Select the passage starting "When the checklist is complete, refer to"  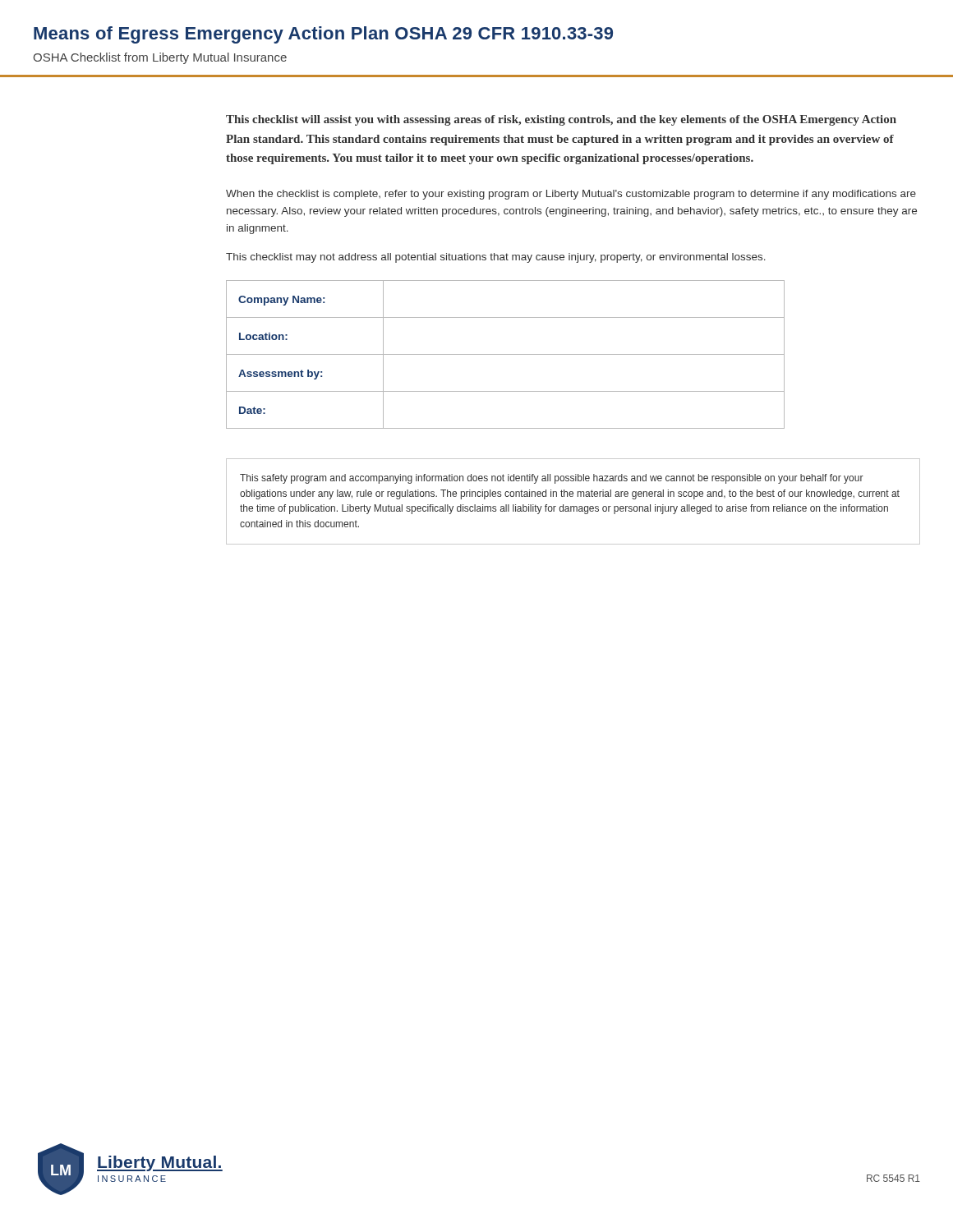[x=572, y=211]
